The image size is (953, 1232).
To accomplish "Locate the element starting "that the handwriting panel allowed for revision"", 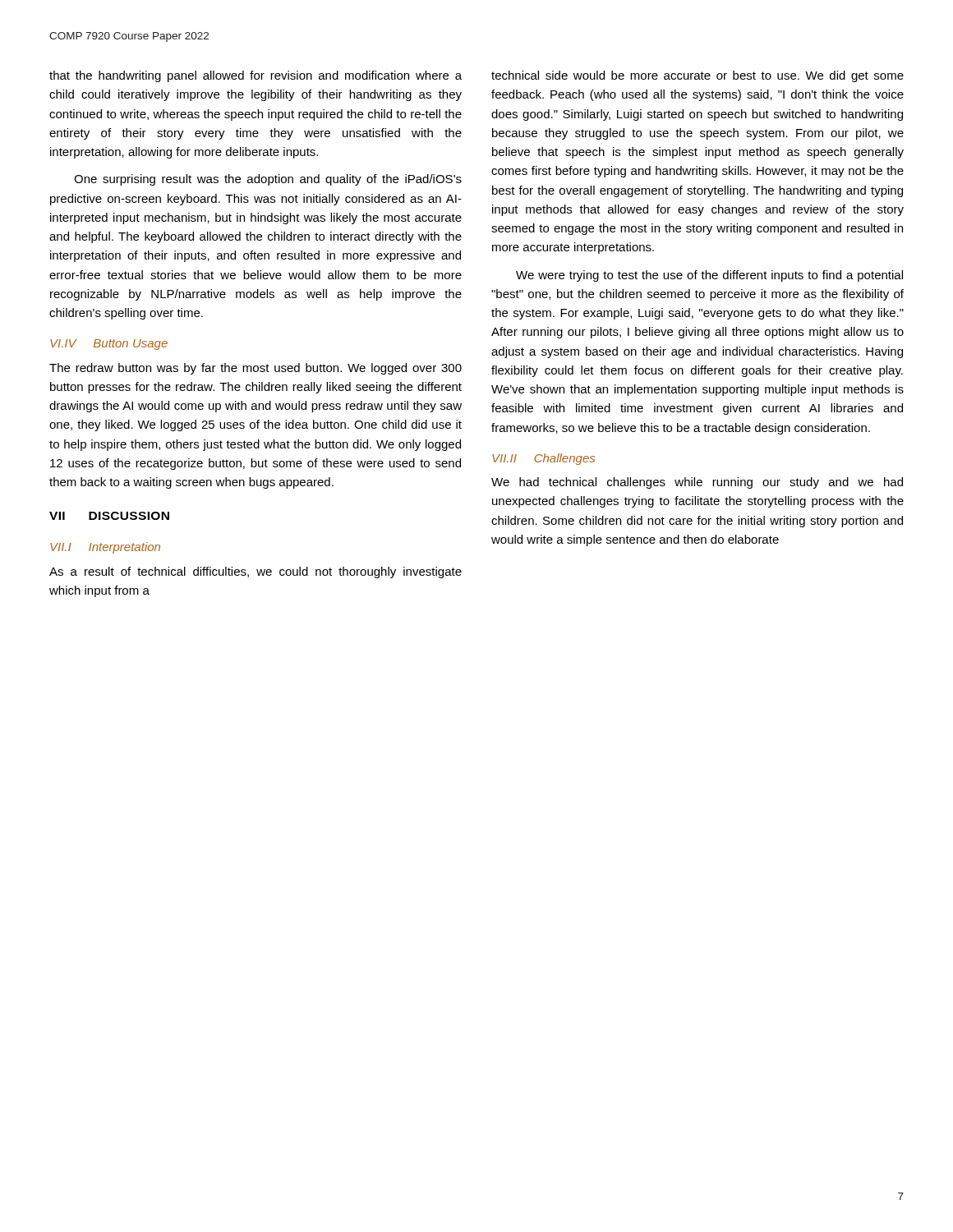I will pos(255,113).
